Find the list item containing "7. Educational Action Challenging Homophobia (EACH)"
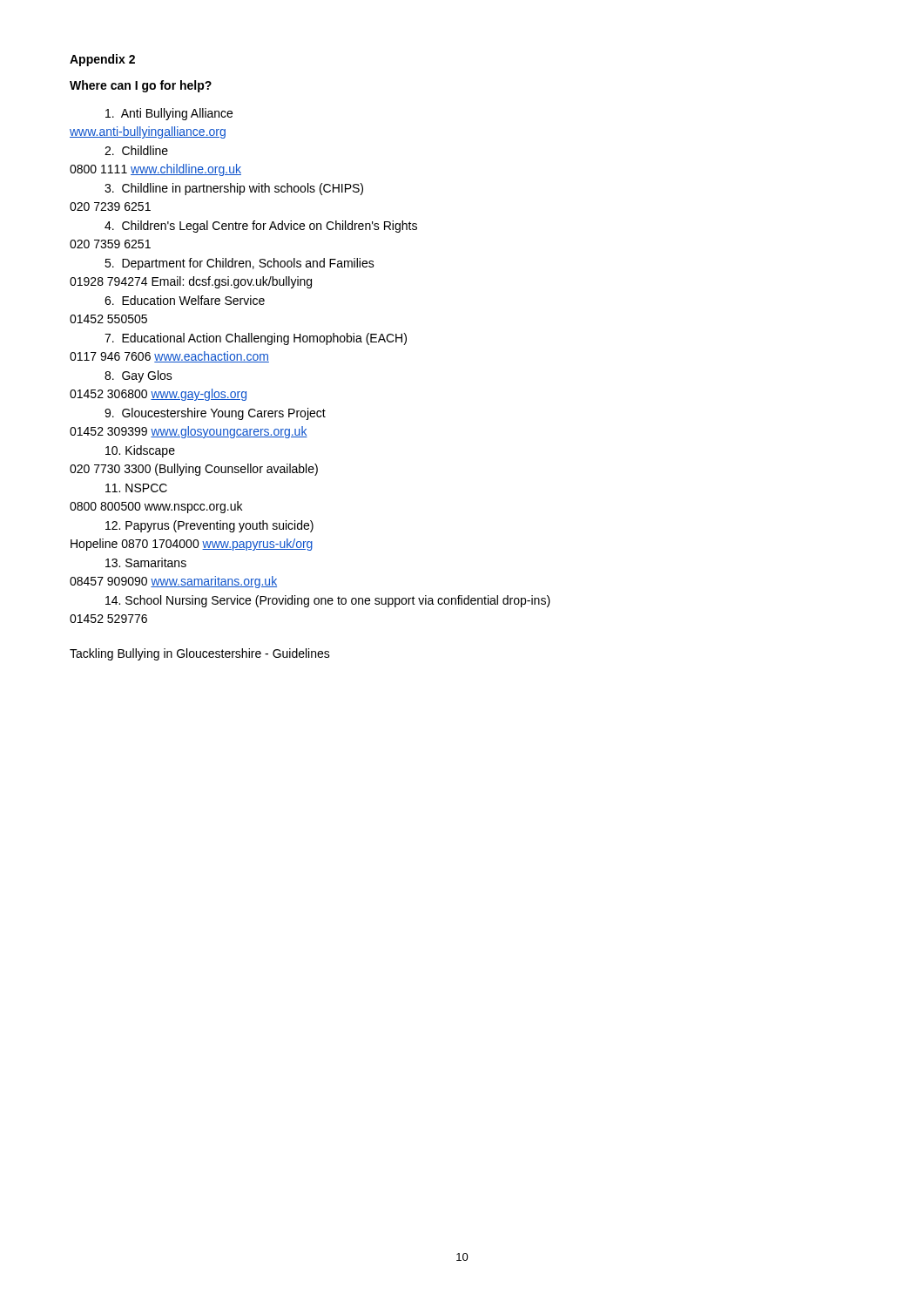The height and width of the screenshot is (1307, 924). click(256, 338)
